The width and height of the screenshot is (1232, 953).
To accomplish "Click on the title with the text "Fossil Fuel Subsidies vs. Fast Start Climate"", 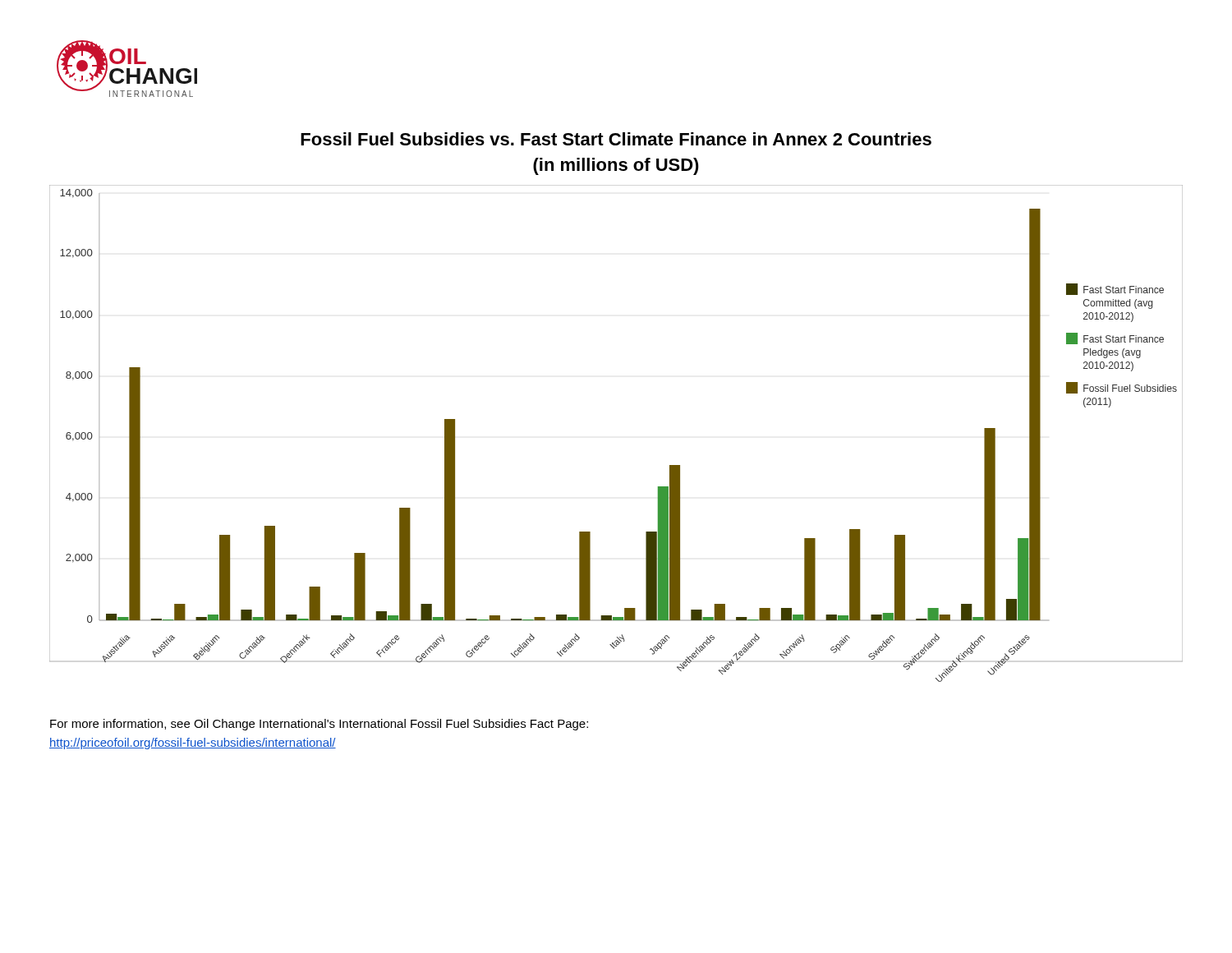I will pyautogui.click(x=616, y=152).
